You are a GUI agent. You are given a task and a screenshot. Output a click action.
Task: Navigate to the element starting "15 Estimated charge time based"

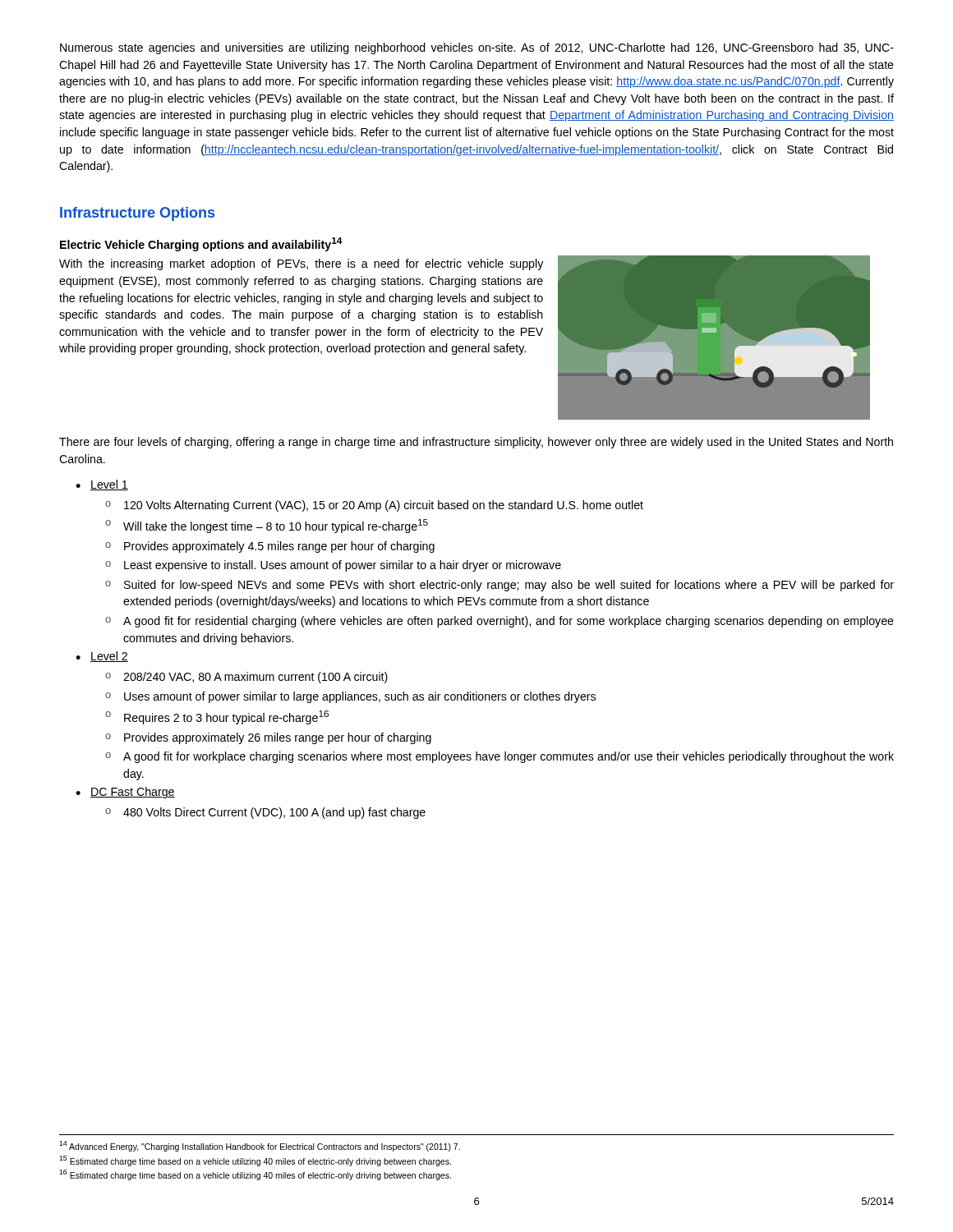[255, 1160]
